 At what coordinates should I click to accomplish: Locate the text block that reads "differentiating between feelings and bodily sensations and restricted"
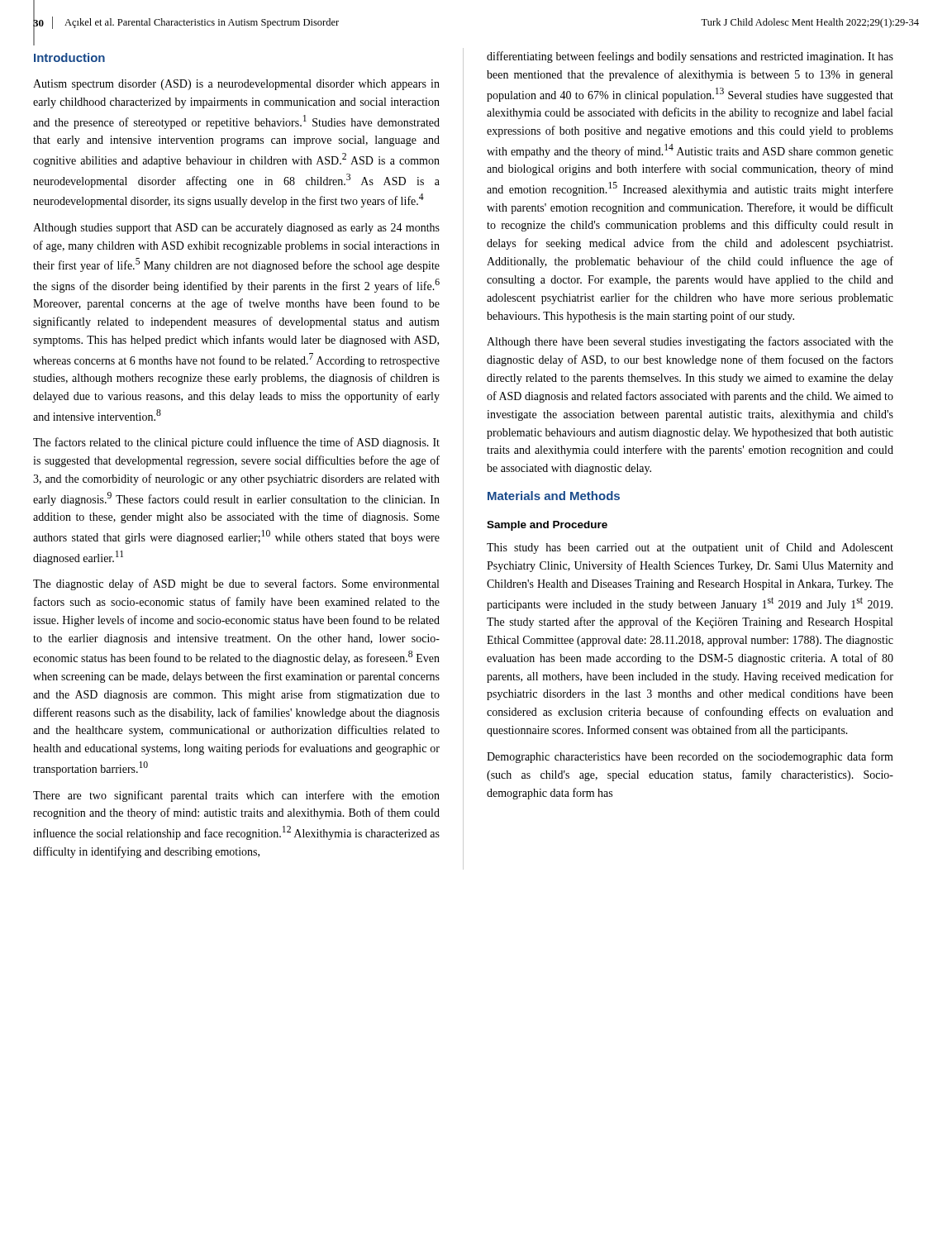(690, 186)
